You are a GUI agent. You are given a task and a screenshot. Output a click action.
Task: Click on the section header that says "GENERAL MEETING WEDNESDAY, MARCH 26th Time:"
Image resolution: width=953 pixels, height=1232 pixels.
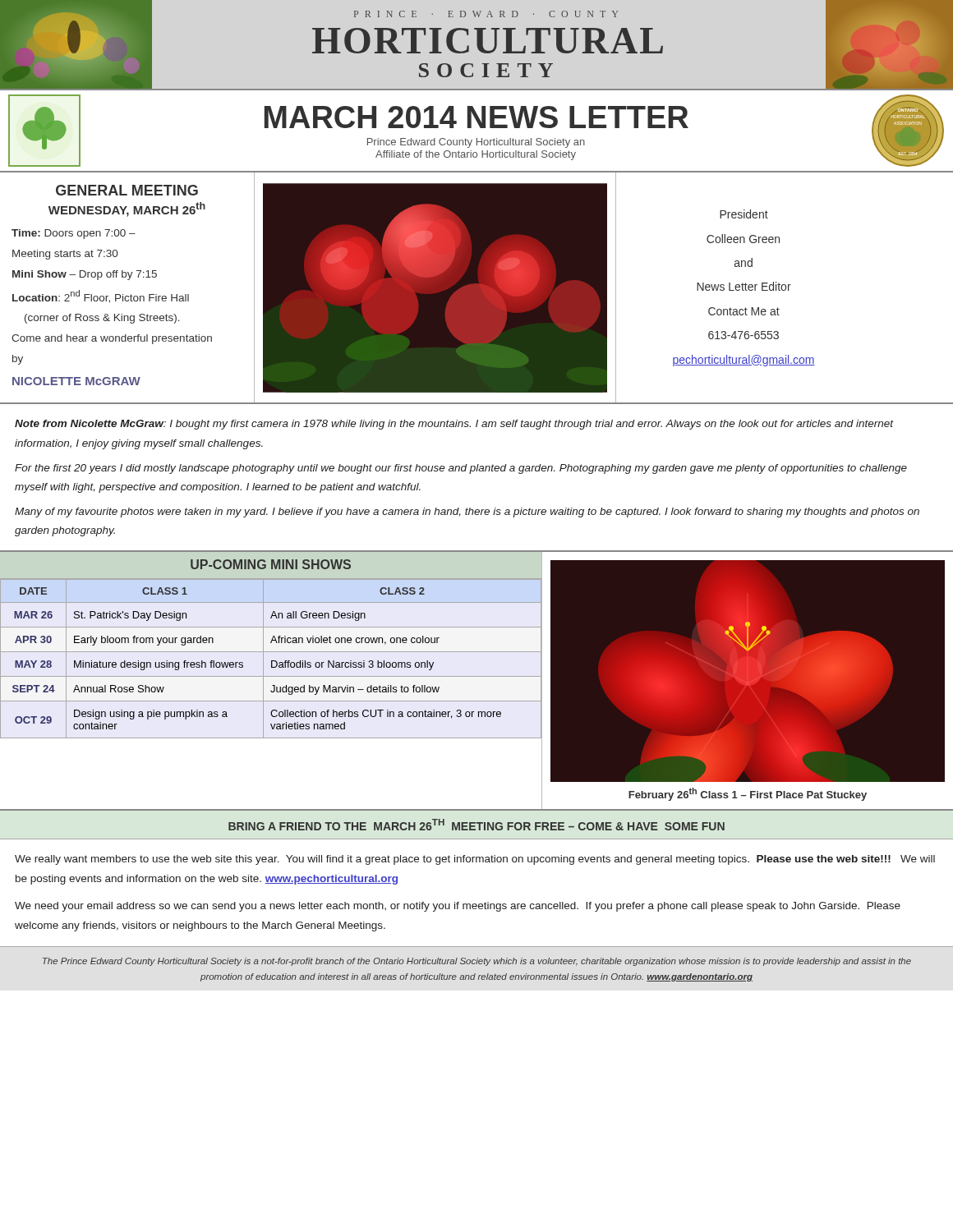tap(127, 288)
